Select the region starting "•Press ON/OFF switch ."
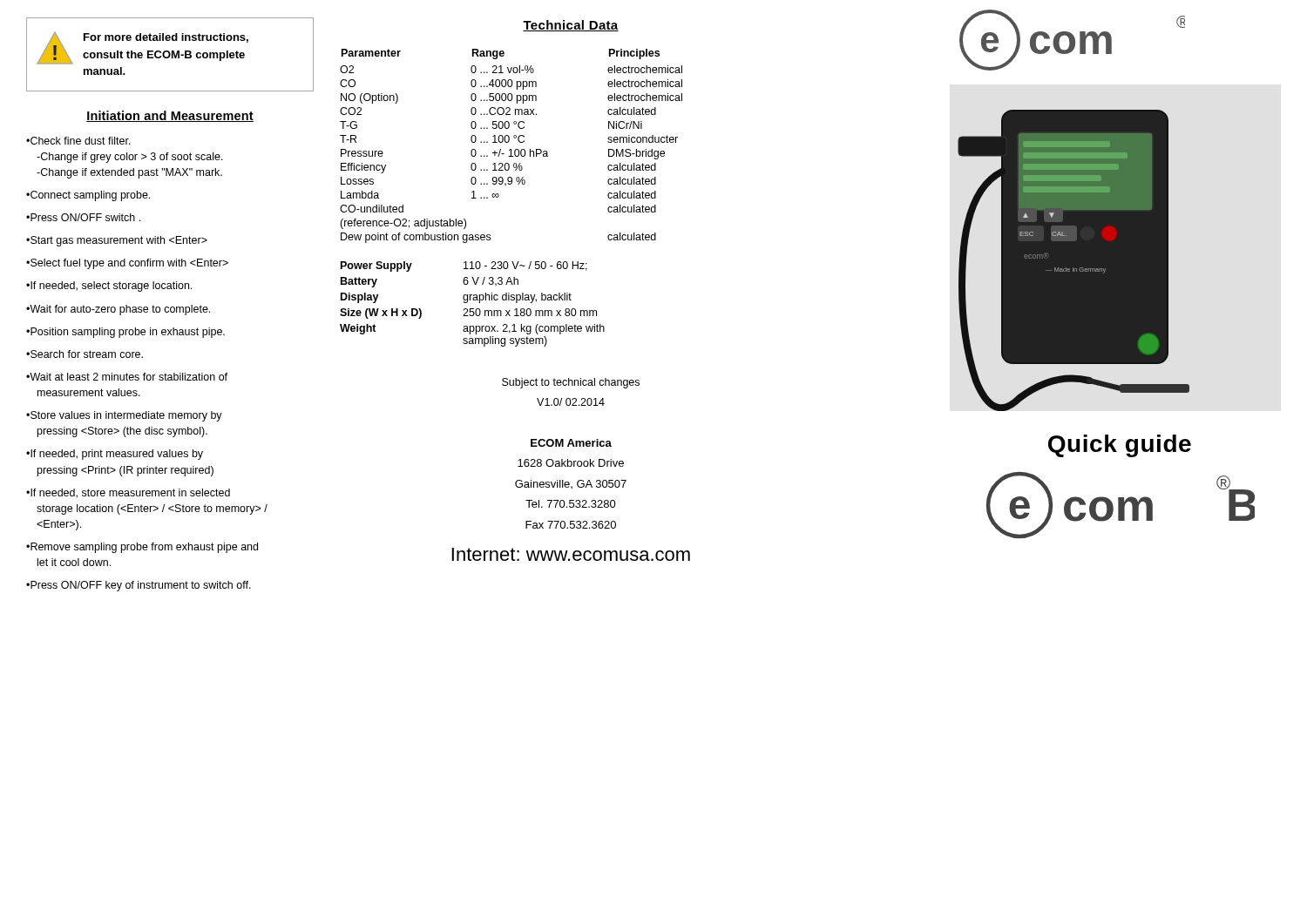Viewport: 1307px width, 924px height. (x=84, y=218)
